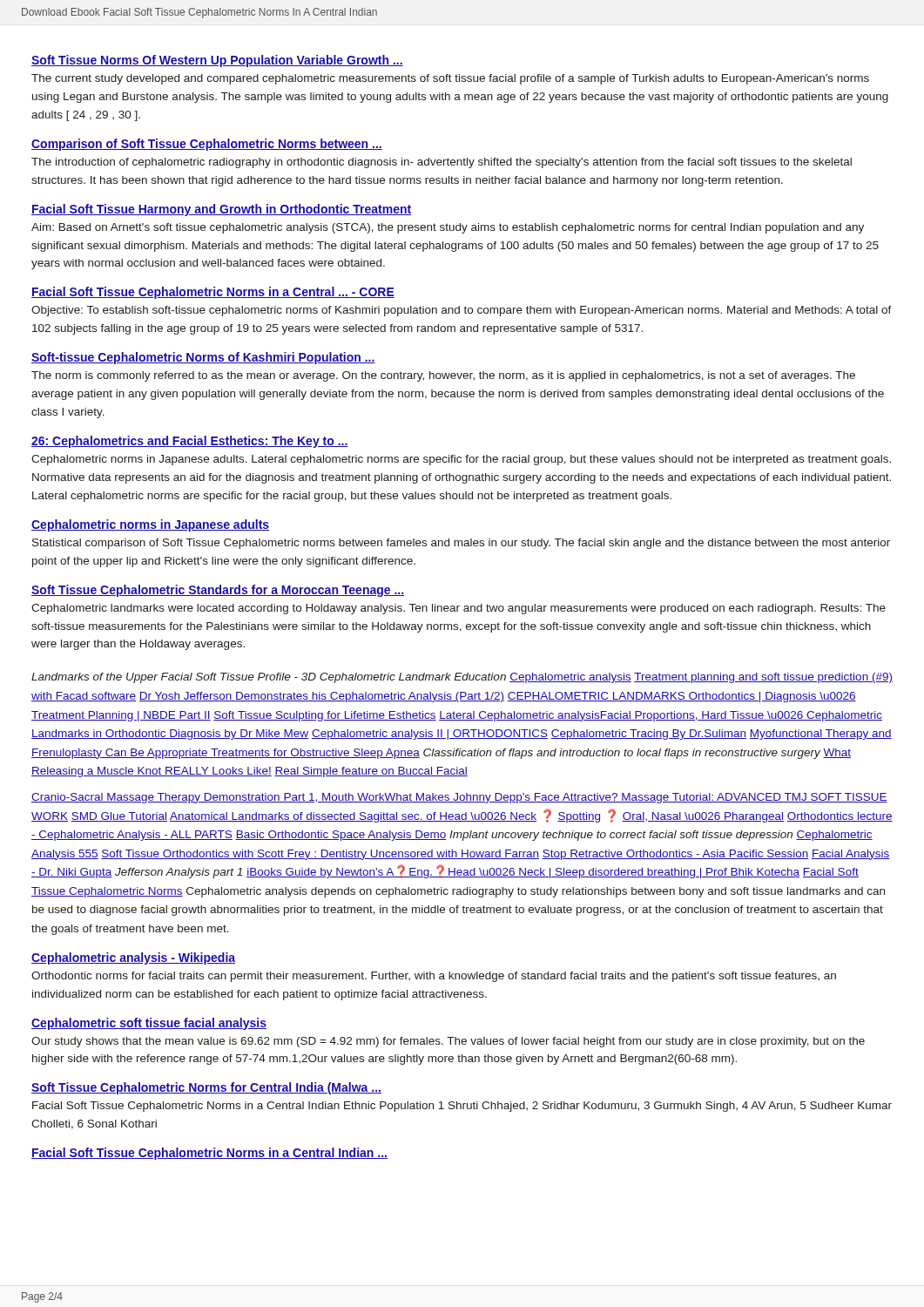Click on the text block that reads "Our study shows that the mean"
924x1307 pixels.
pos(448,1050)
